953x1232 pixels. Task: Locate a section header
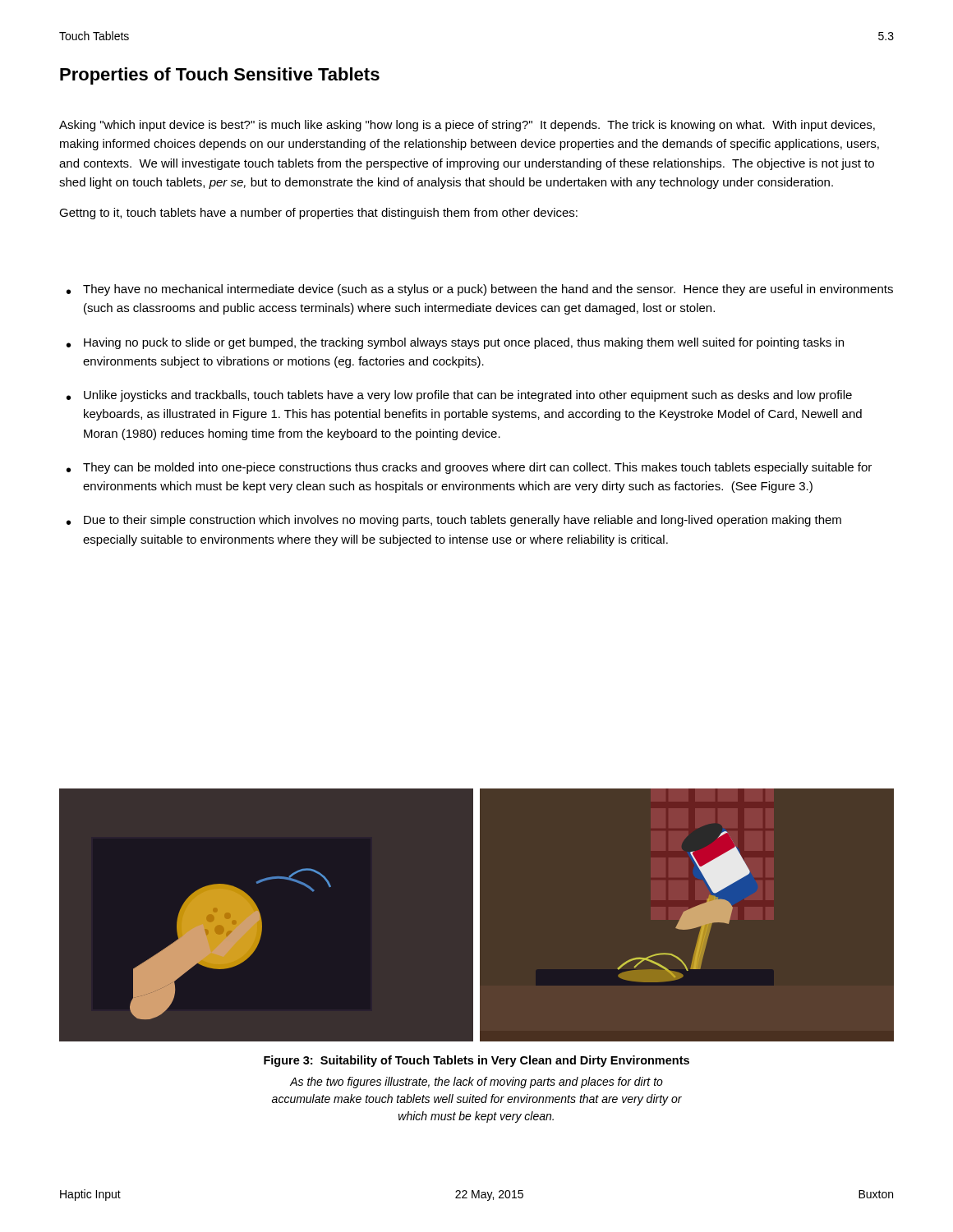click(x=476, y=75)
